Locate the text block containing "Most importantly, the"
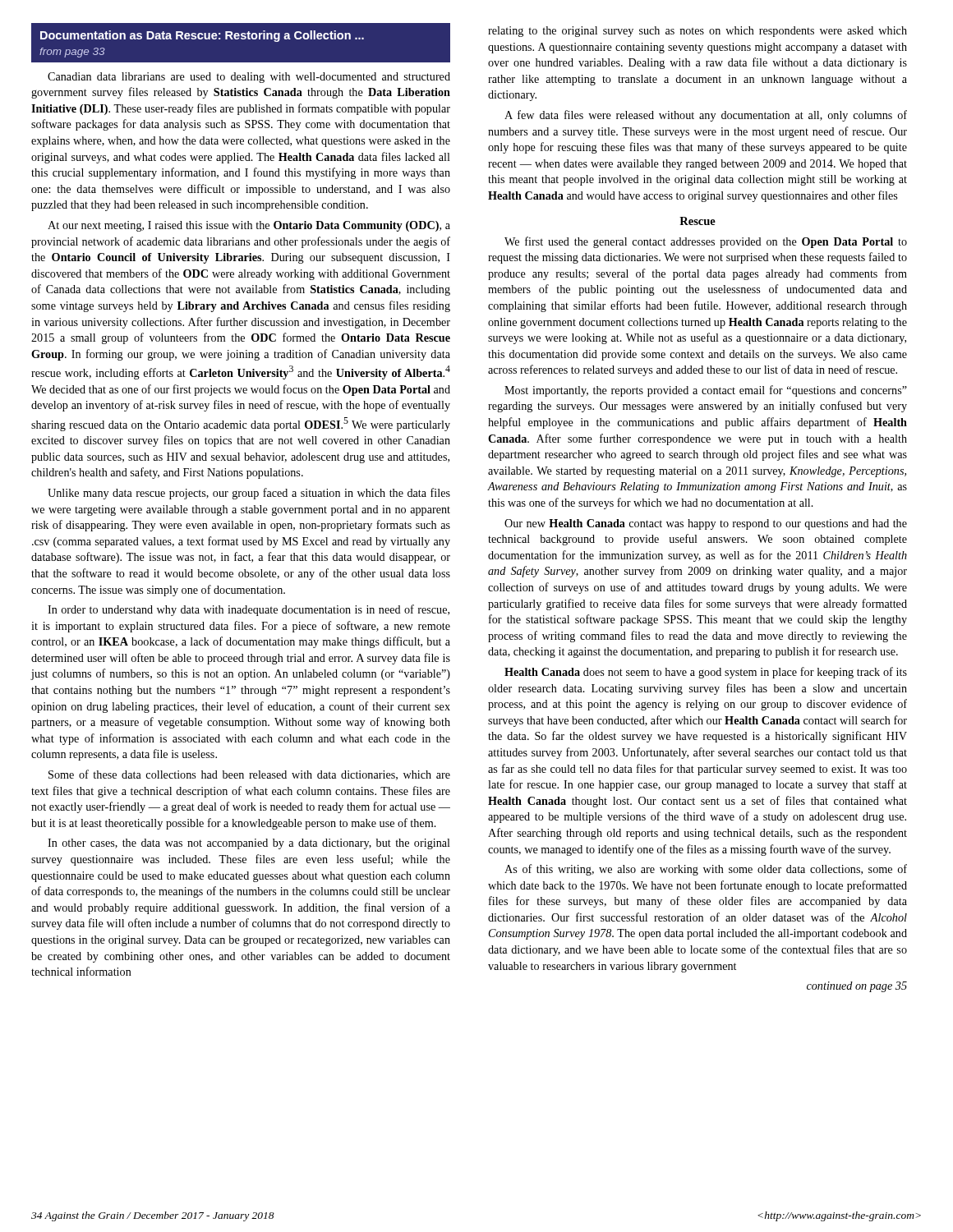 click(x=698, y=447)
